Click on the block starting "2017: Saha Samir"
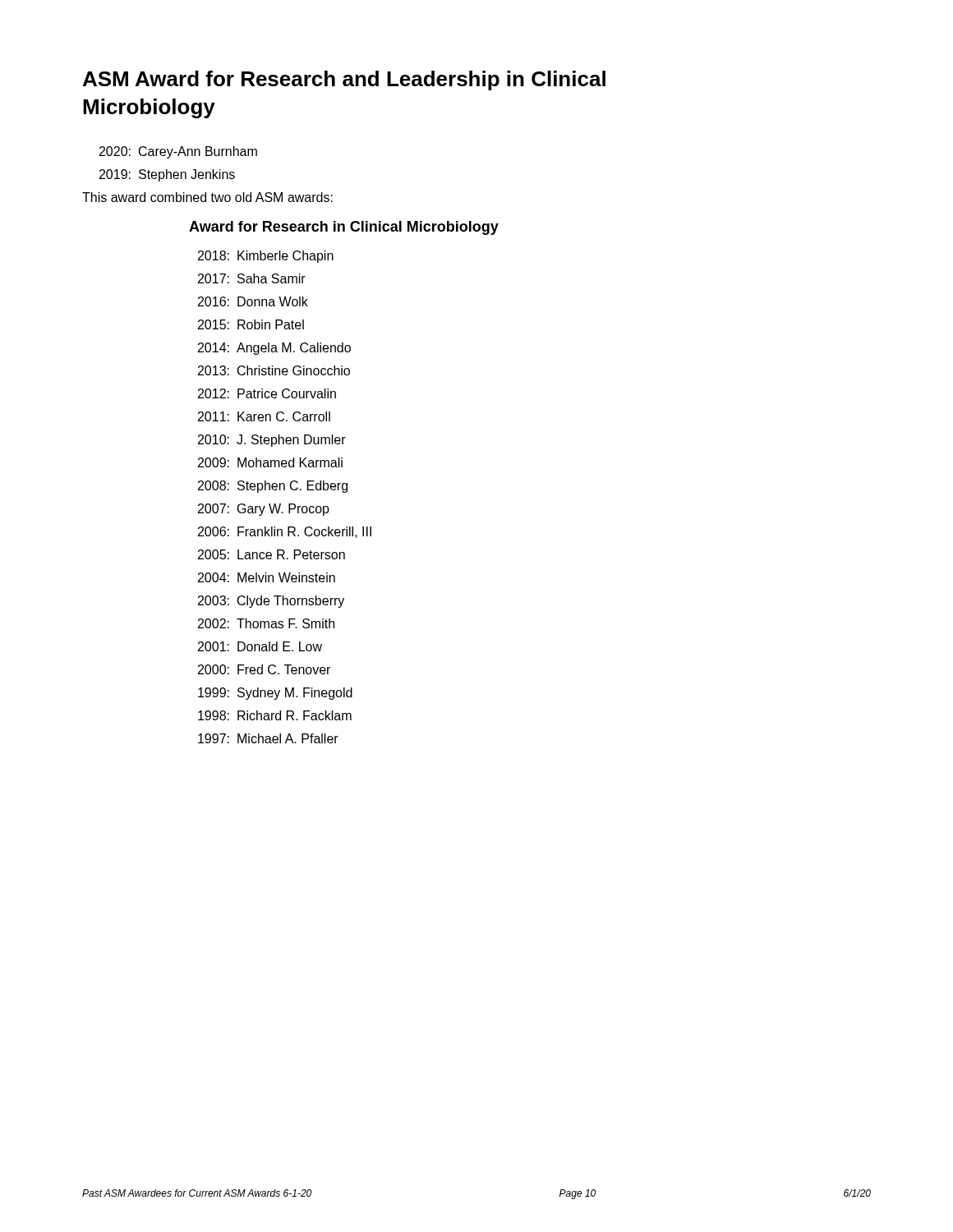Image resolution: width=953 pixels, height=1232 pixels. [247, 279]
